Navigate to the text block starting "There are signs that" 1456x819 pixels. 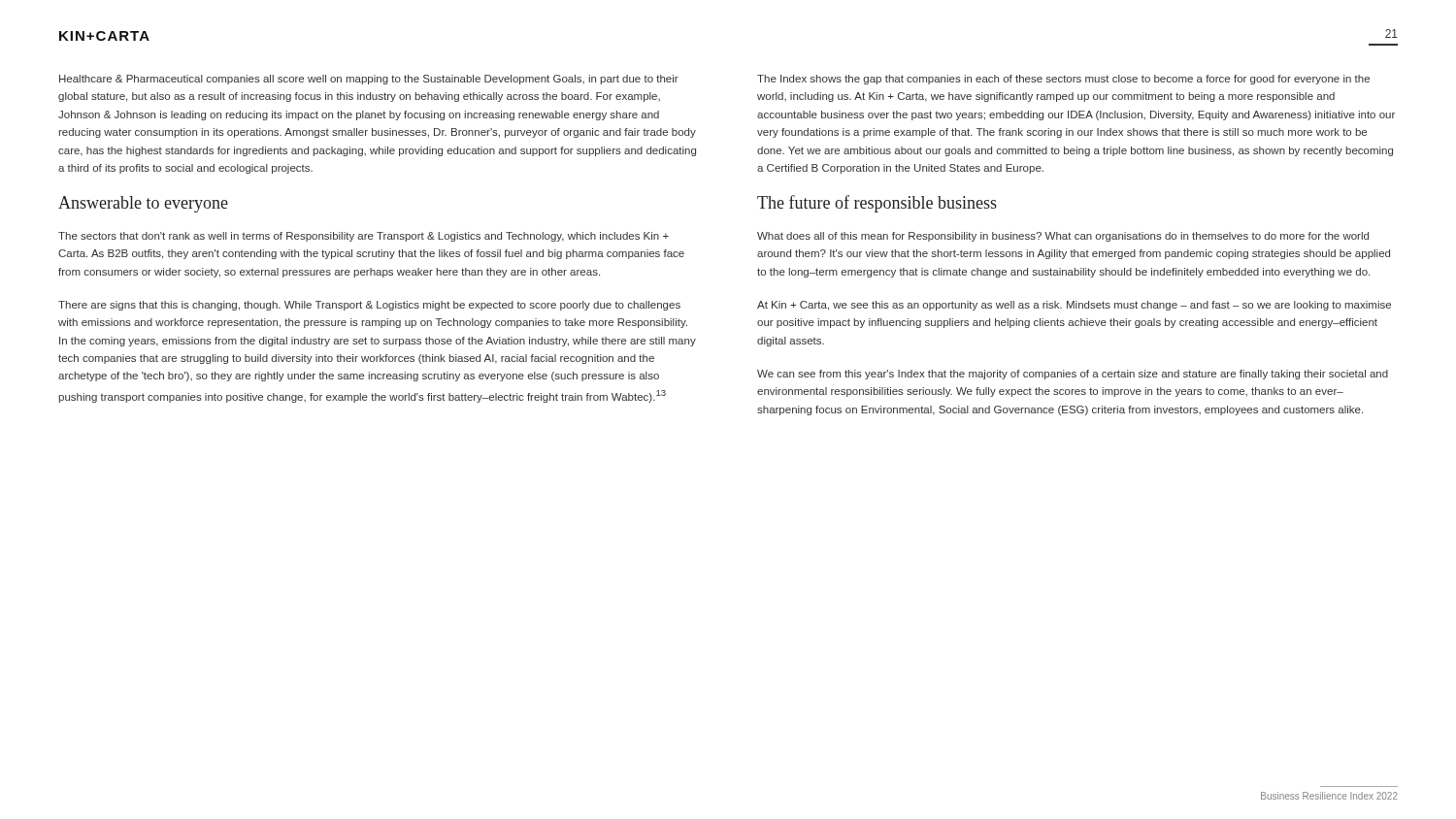point(377,351)
